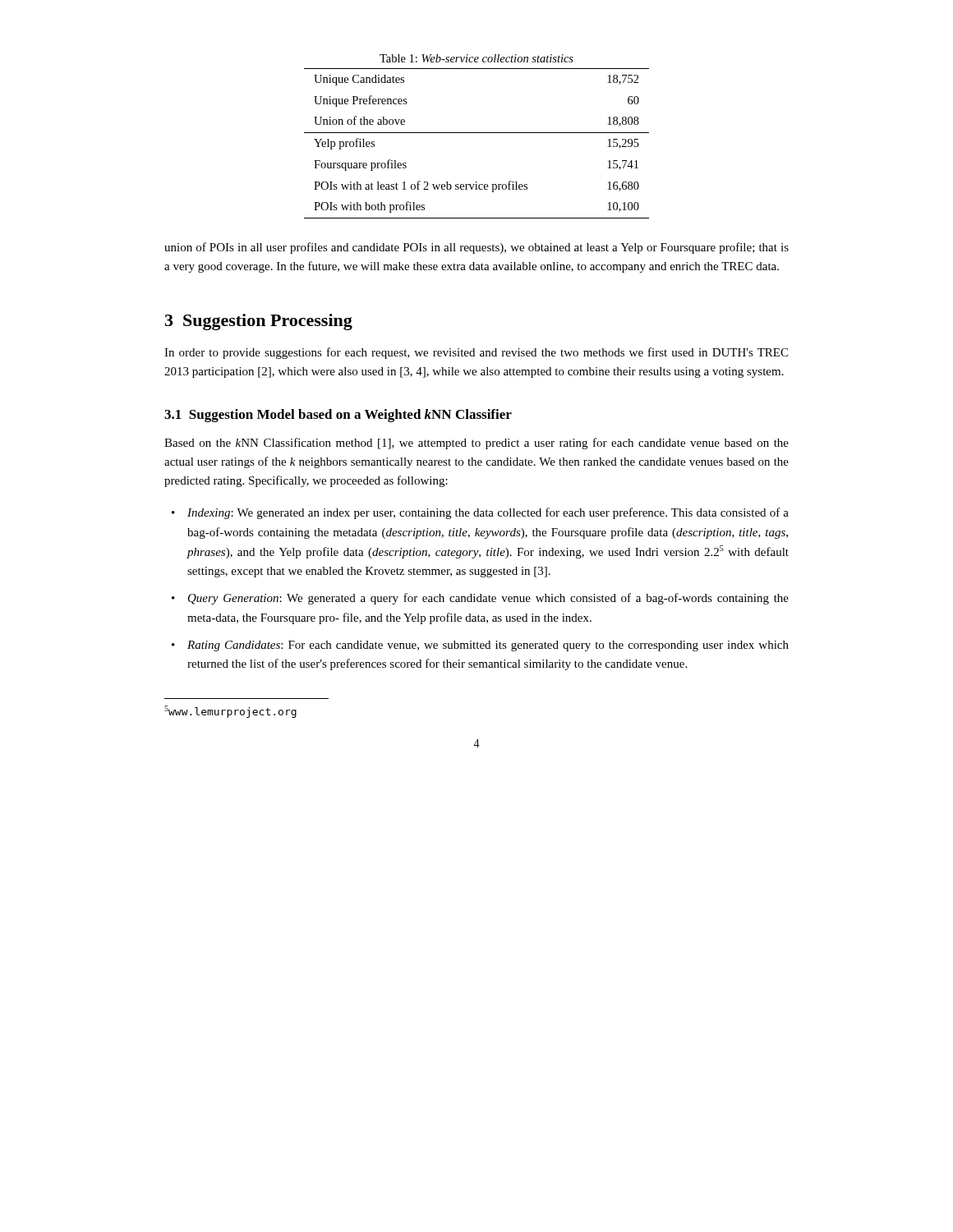Locate the text starting "Based on the kNN Classification method"
This screenshot has width=953, height=1232.
(476, 461)
